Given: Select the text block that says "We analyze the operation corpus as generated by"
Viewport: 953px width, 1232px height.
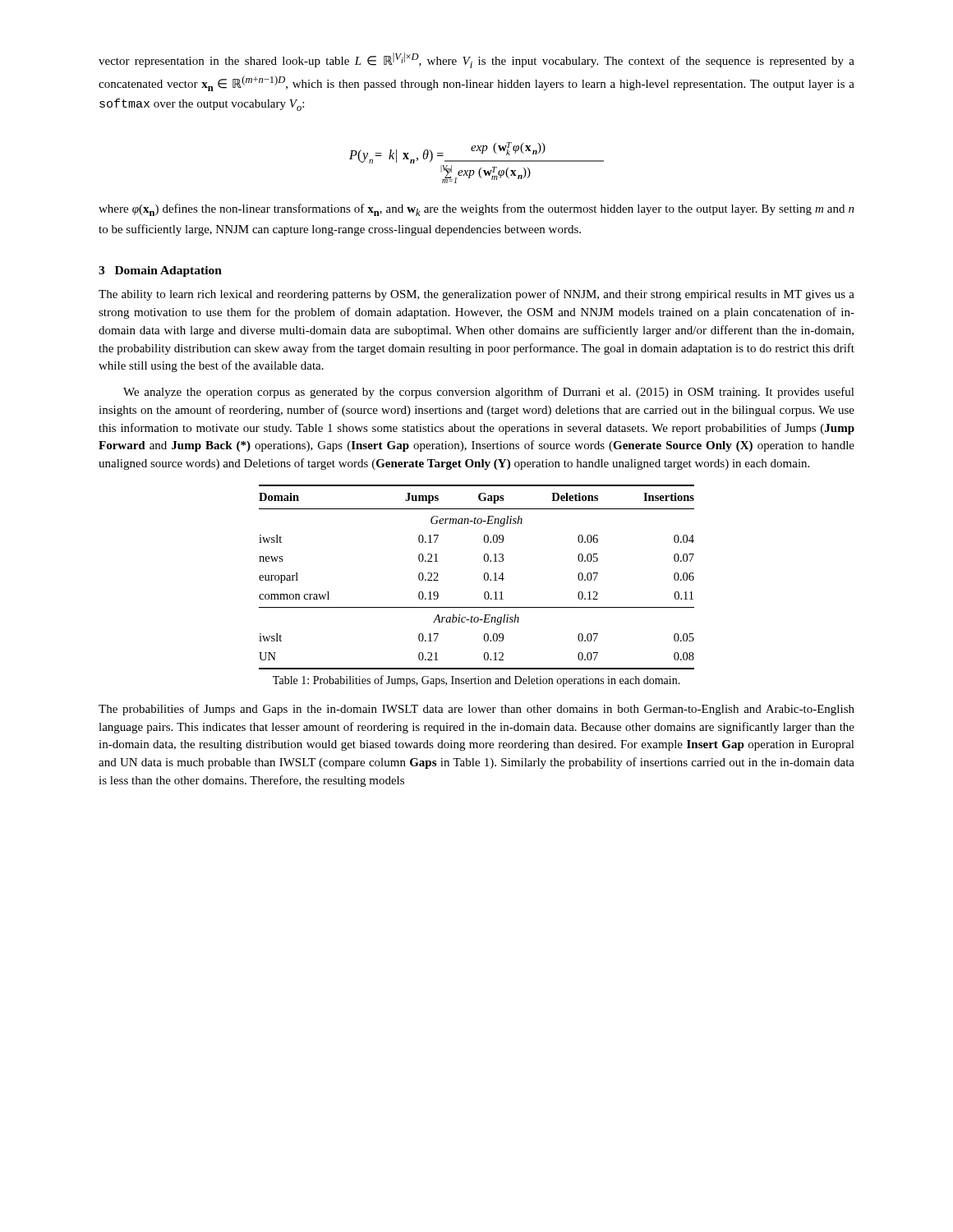Looking at the screenshot, I should pyautogui.click(x=476, y=428).
